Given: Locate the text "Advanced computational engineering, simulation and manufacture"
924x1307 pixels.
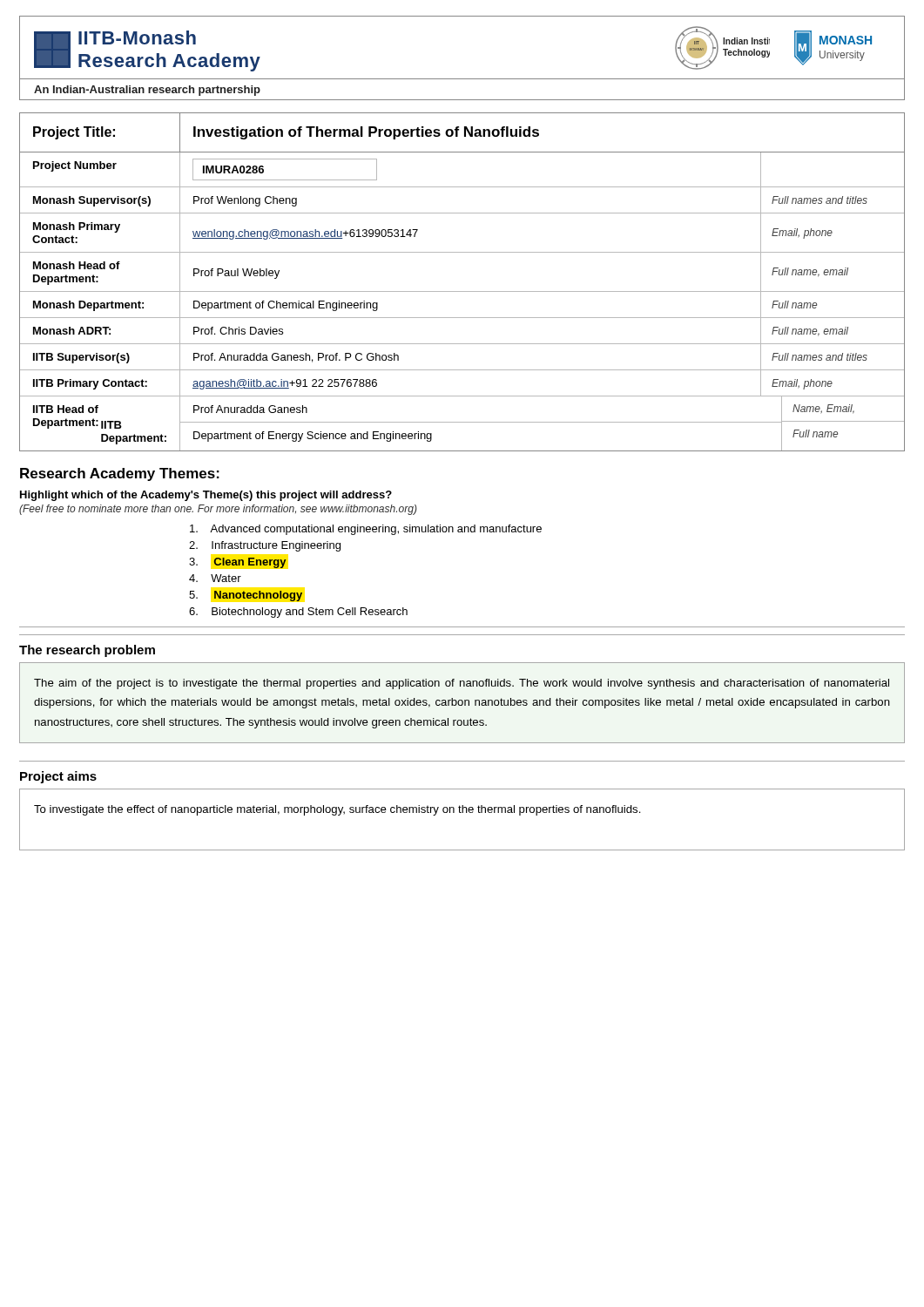Looking at the screenshot, I should pyautogui.click(x=366, y=528).
